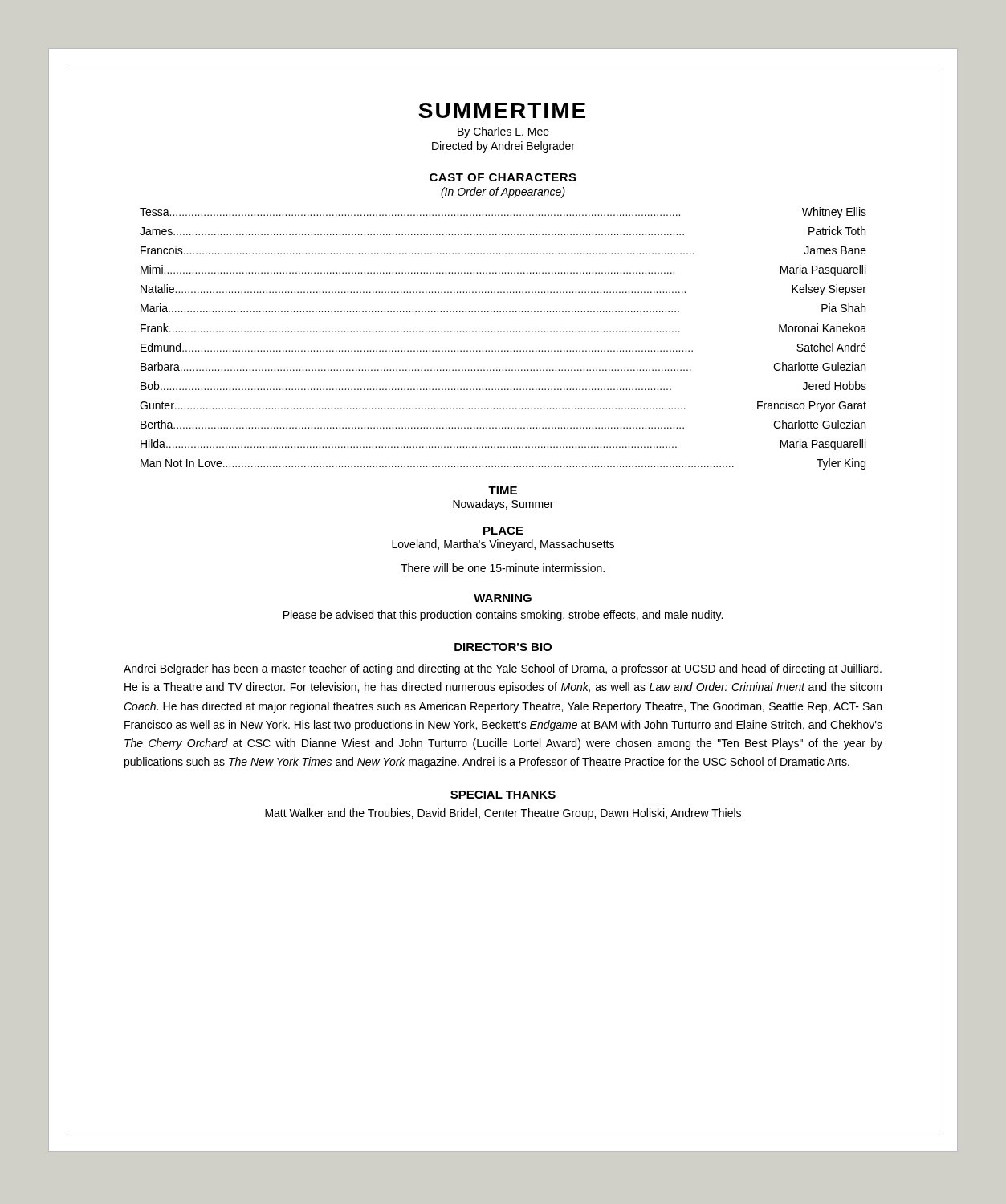Find the title with the text "SUMMERTIME By Charles L. Mee"
The image size is (1006, 1204).
[x=503, y=125]
